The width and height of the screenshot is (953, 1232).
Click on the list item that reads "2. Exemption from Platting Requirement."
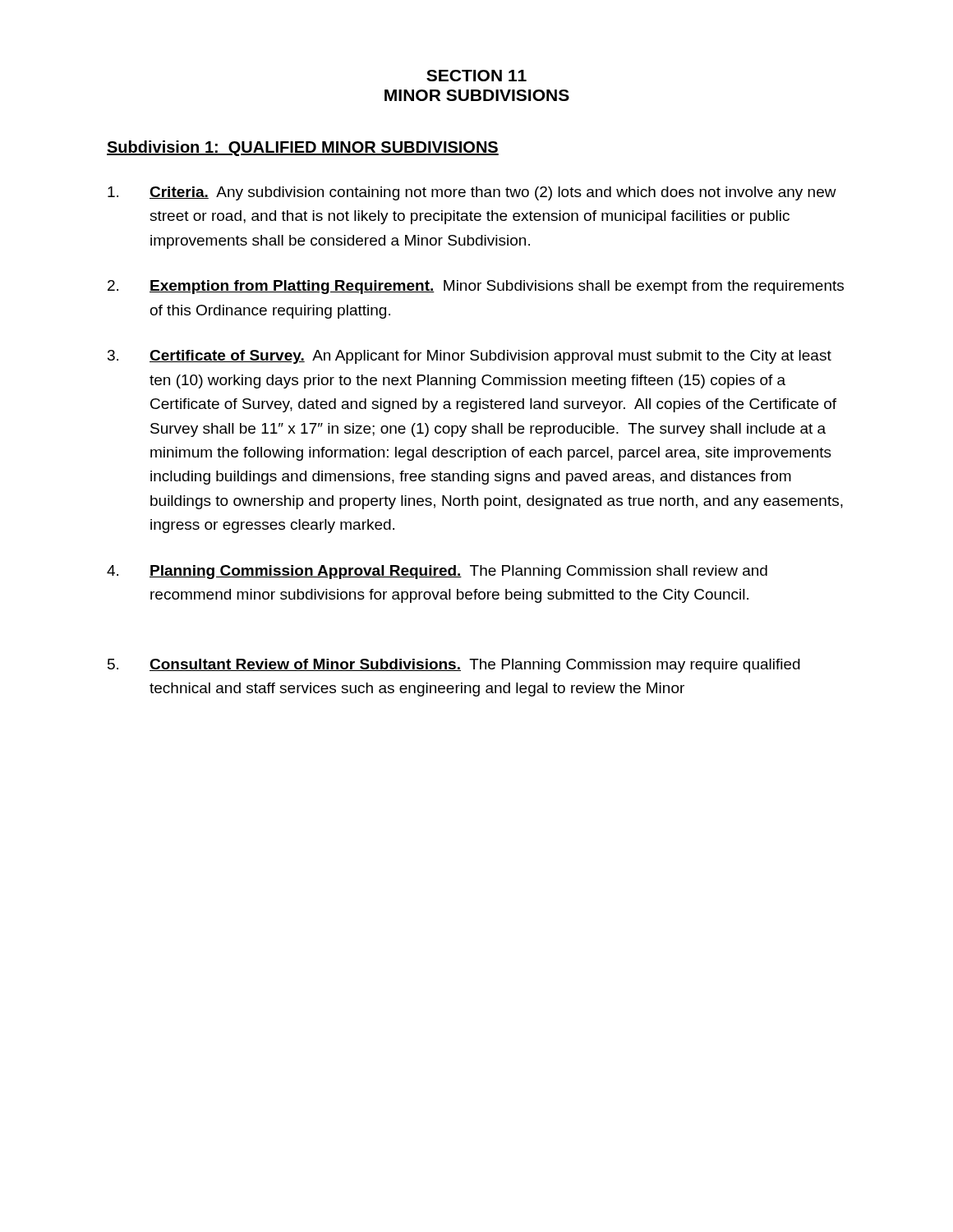pyautogui.click(x=476, y=298)
